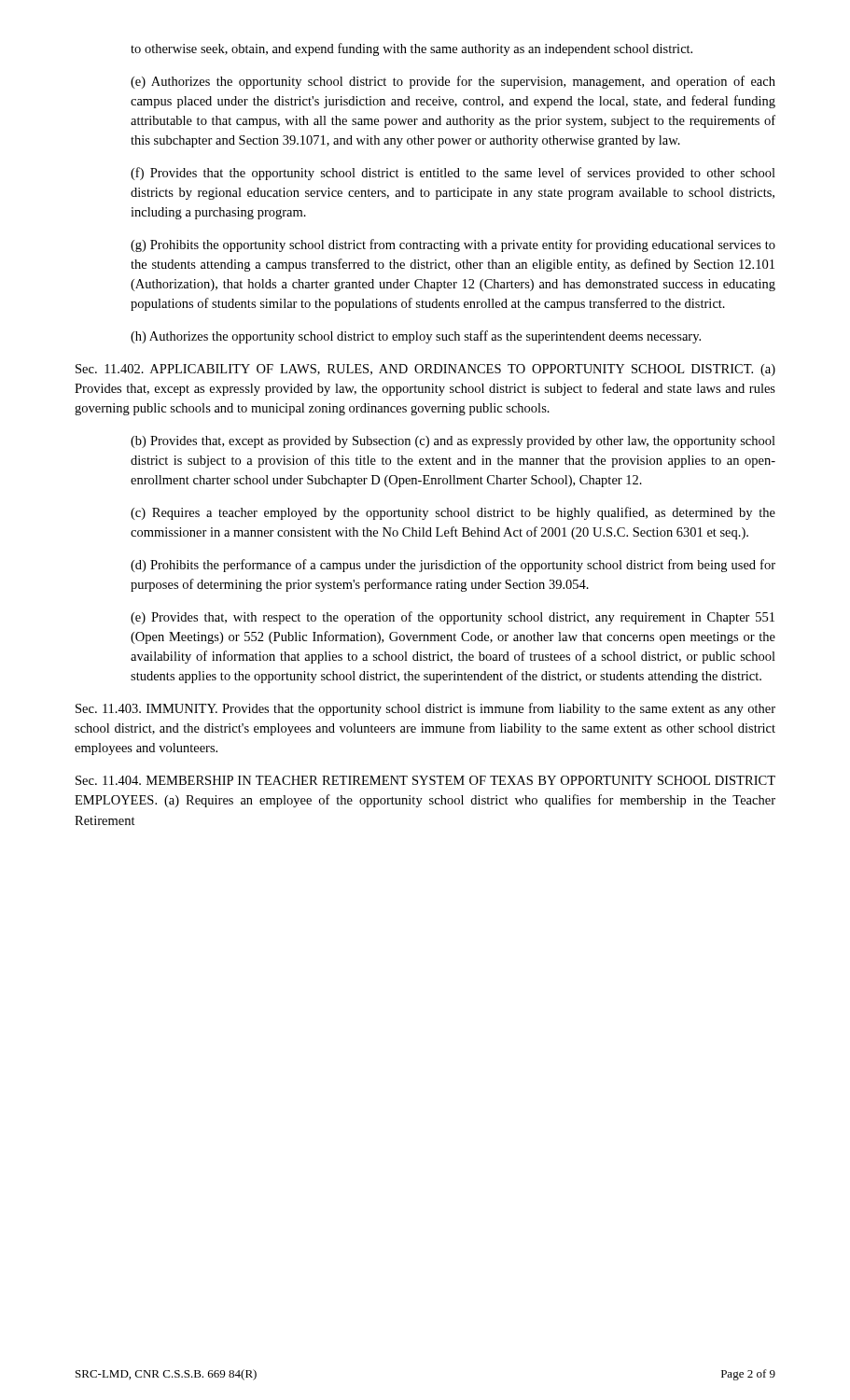Find the block on this page that starts "(b) Provides that, except as provided by Subsection"
Image resolution: width=850 pixels, height=1400 pixels.
tap(453, 460)
